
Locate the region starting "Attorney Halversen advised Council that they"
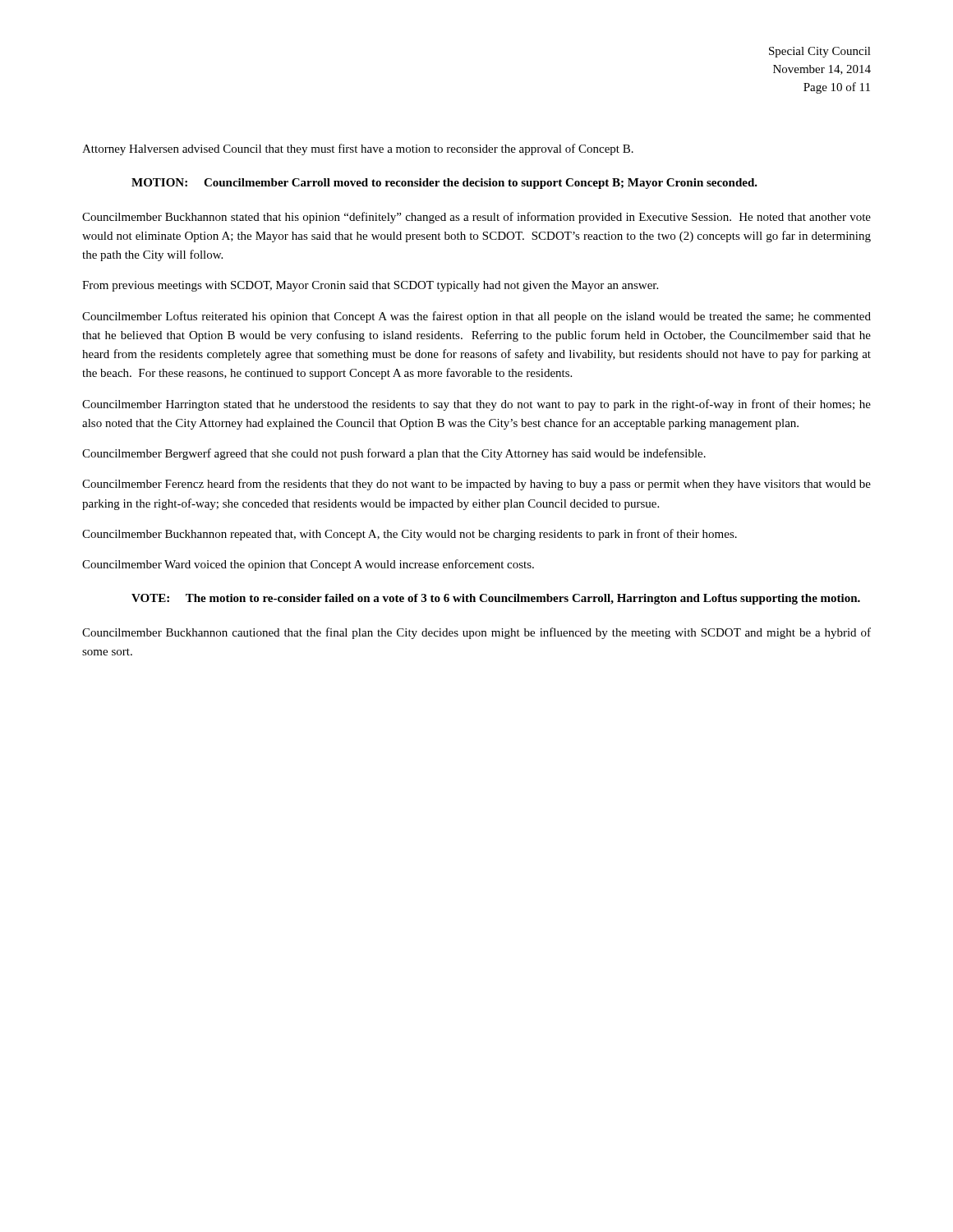(x=358, y=149)
